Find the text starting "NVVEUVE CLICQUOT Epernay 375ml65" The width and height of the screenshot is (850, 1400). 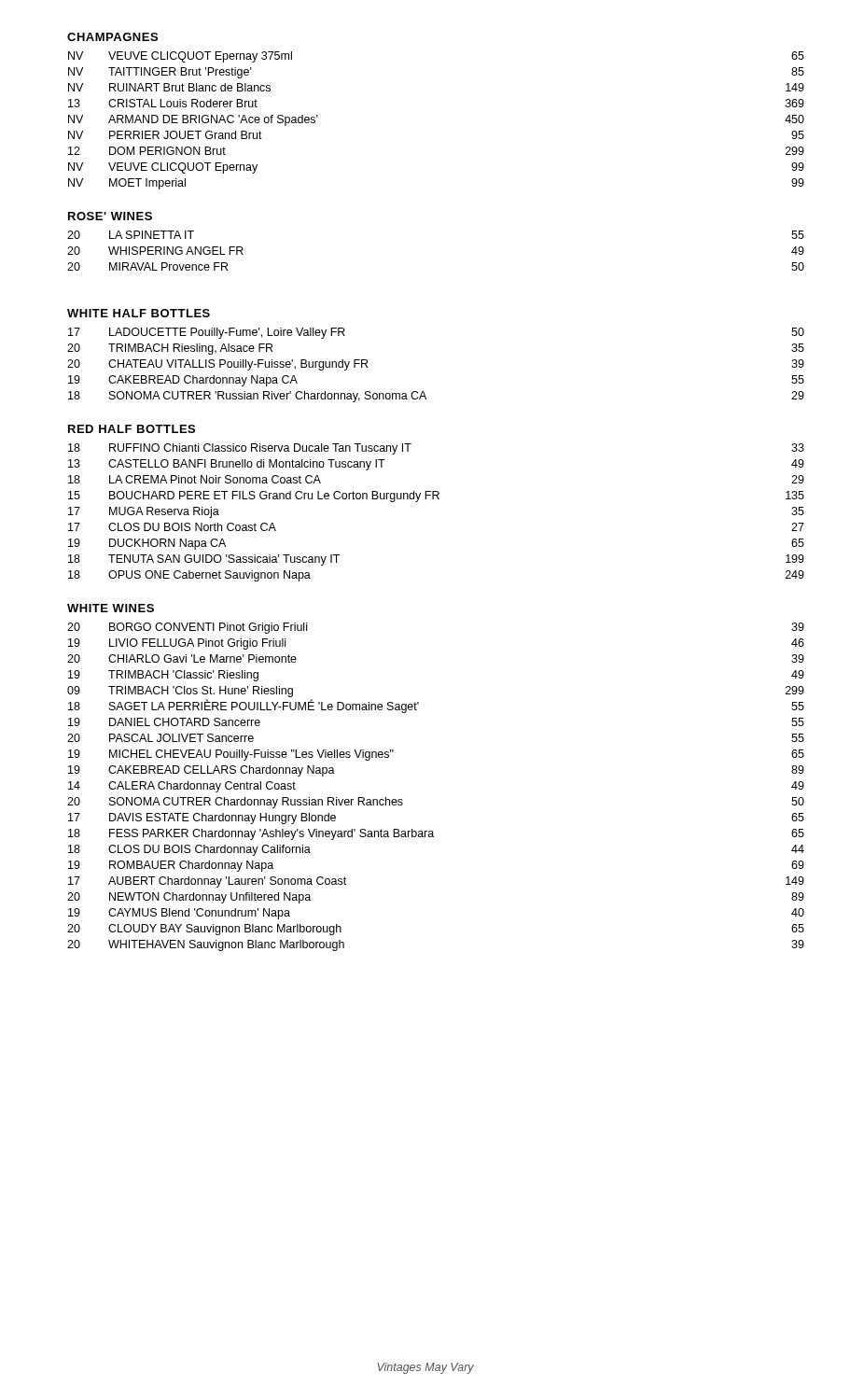[x=198, y=58]
